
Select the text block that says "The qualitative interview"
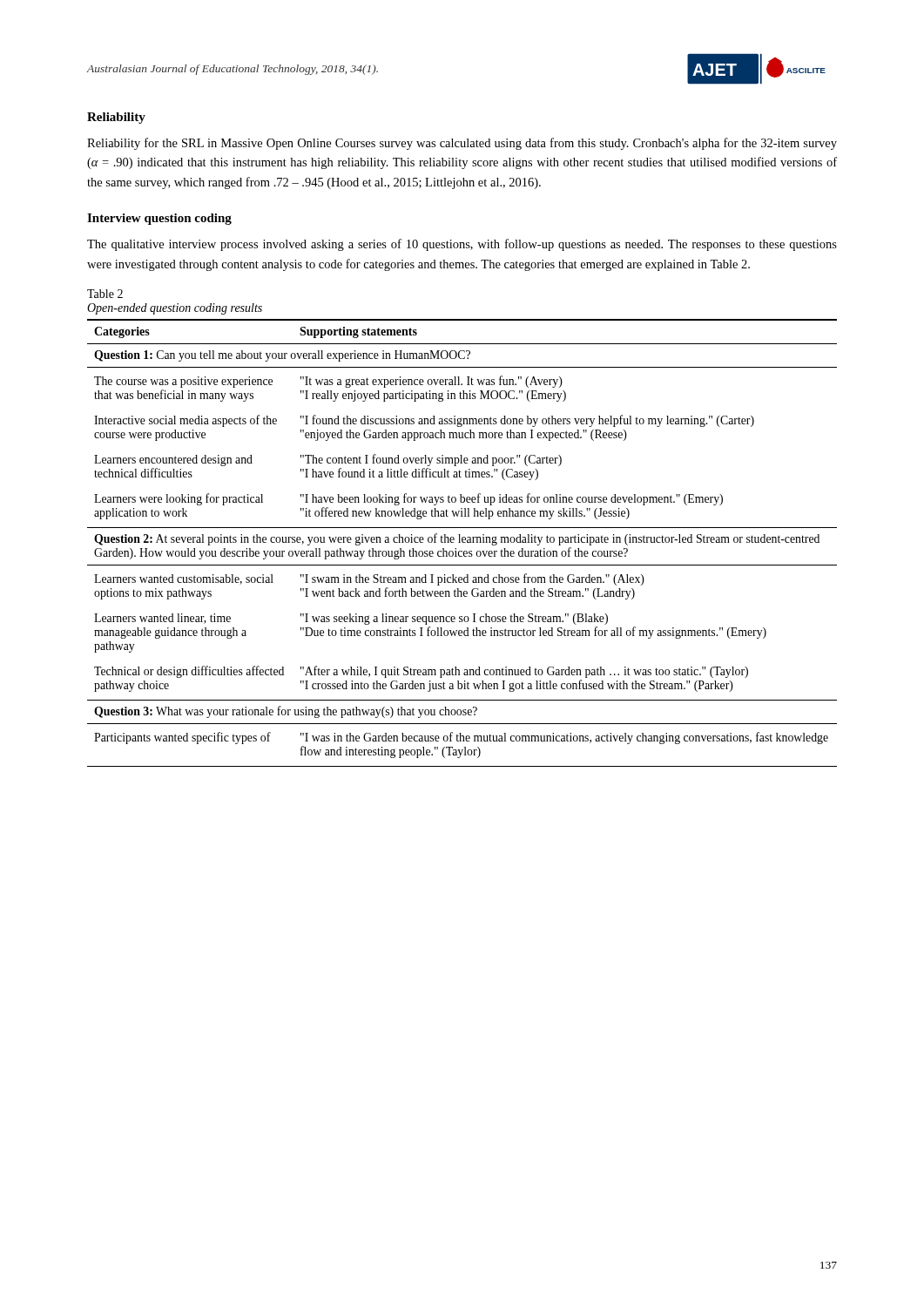click(x=462, y=254)
